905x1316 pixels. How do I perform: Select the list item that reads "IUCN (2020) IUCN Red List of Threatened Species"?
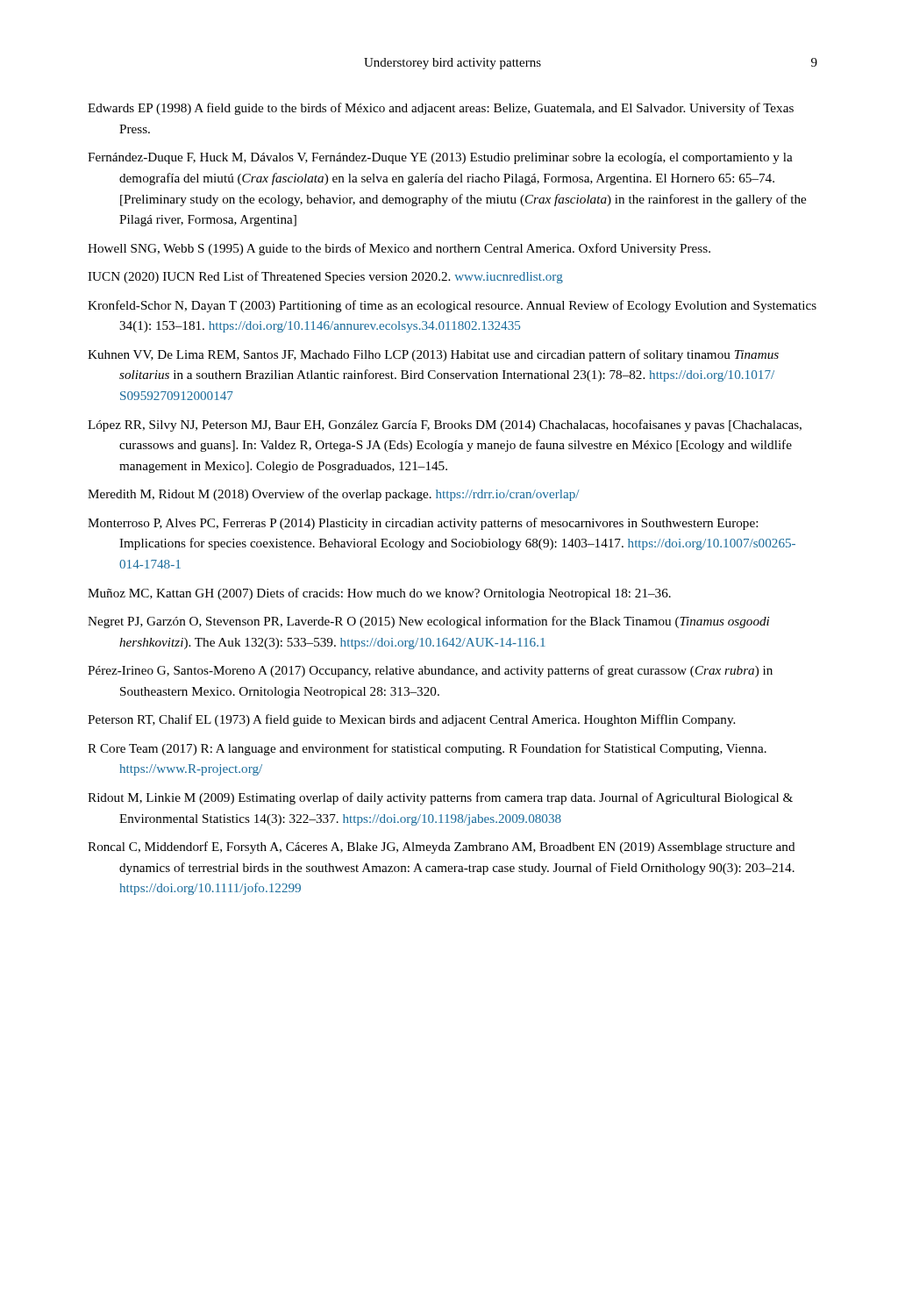click(x=325, y=276)
